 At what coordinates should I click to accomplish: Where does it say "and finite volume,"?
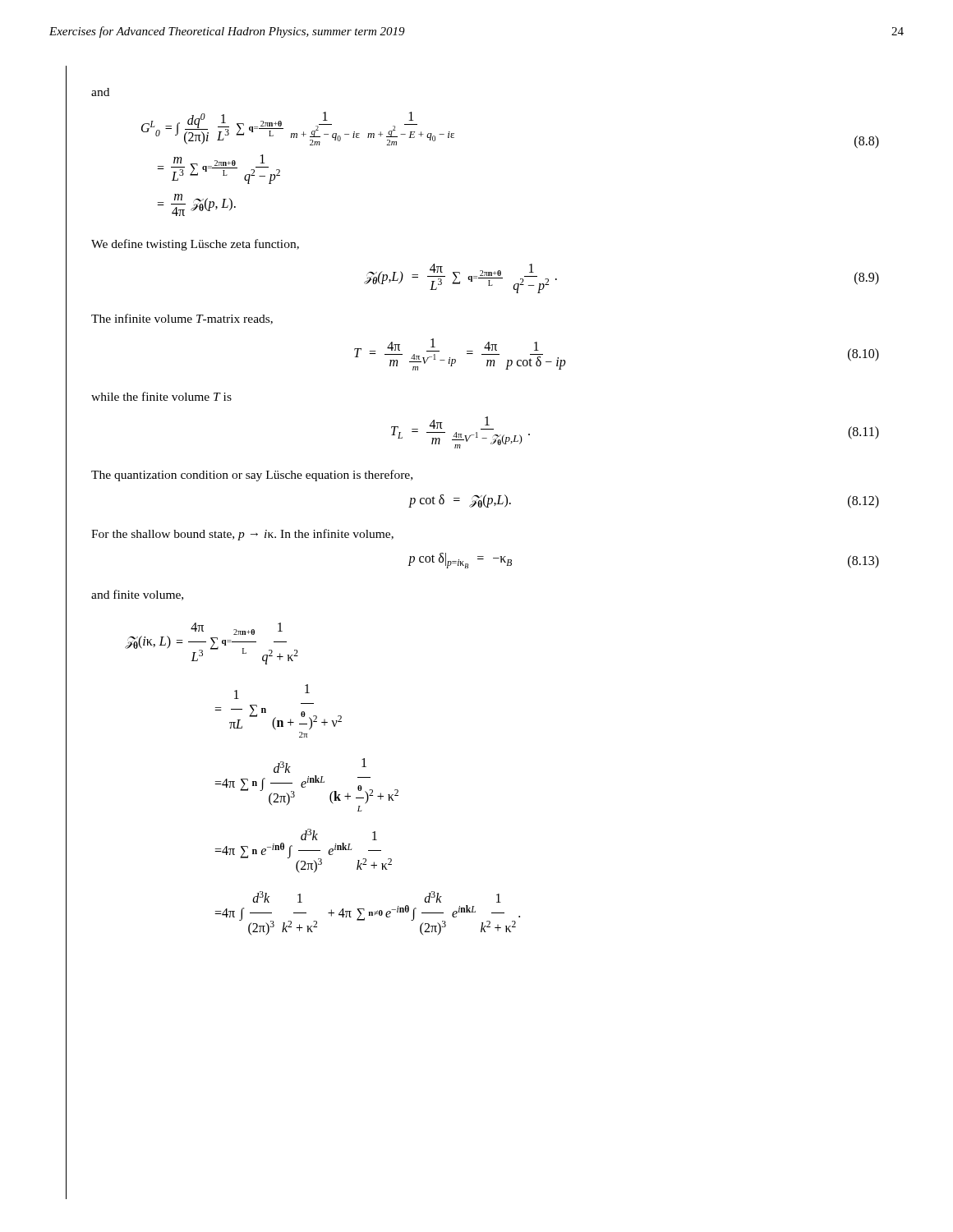point(138,595)
